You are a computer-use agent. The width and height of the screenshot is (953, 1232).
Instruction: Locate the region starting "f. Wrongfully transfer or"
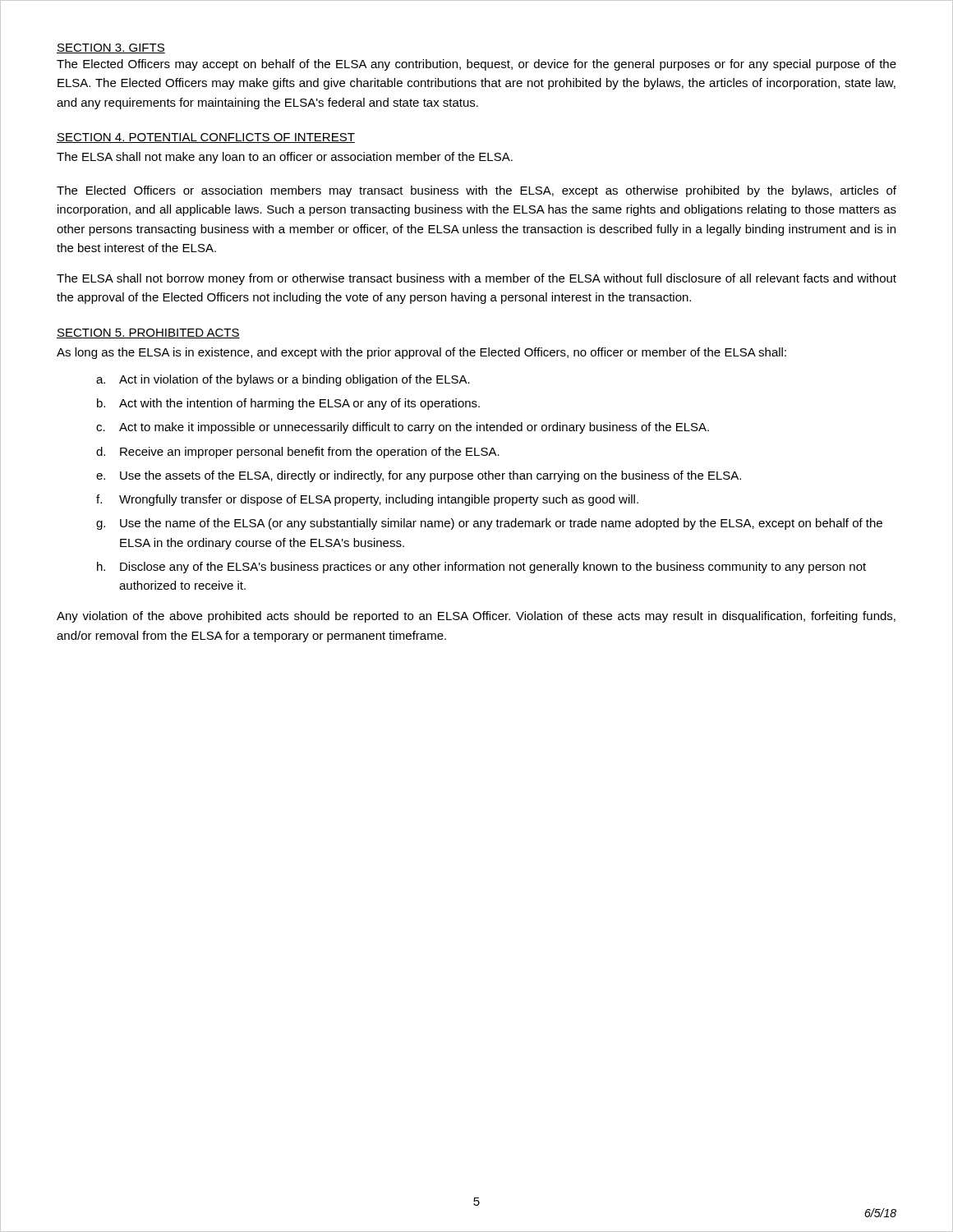pyautogui.click(x=496, y=499)
